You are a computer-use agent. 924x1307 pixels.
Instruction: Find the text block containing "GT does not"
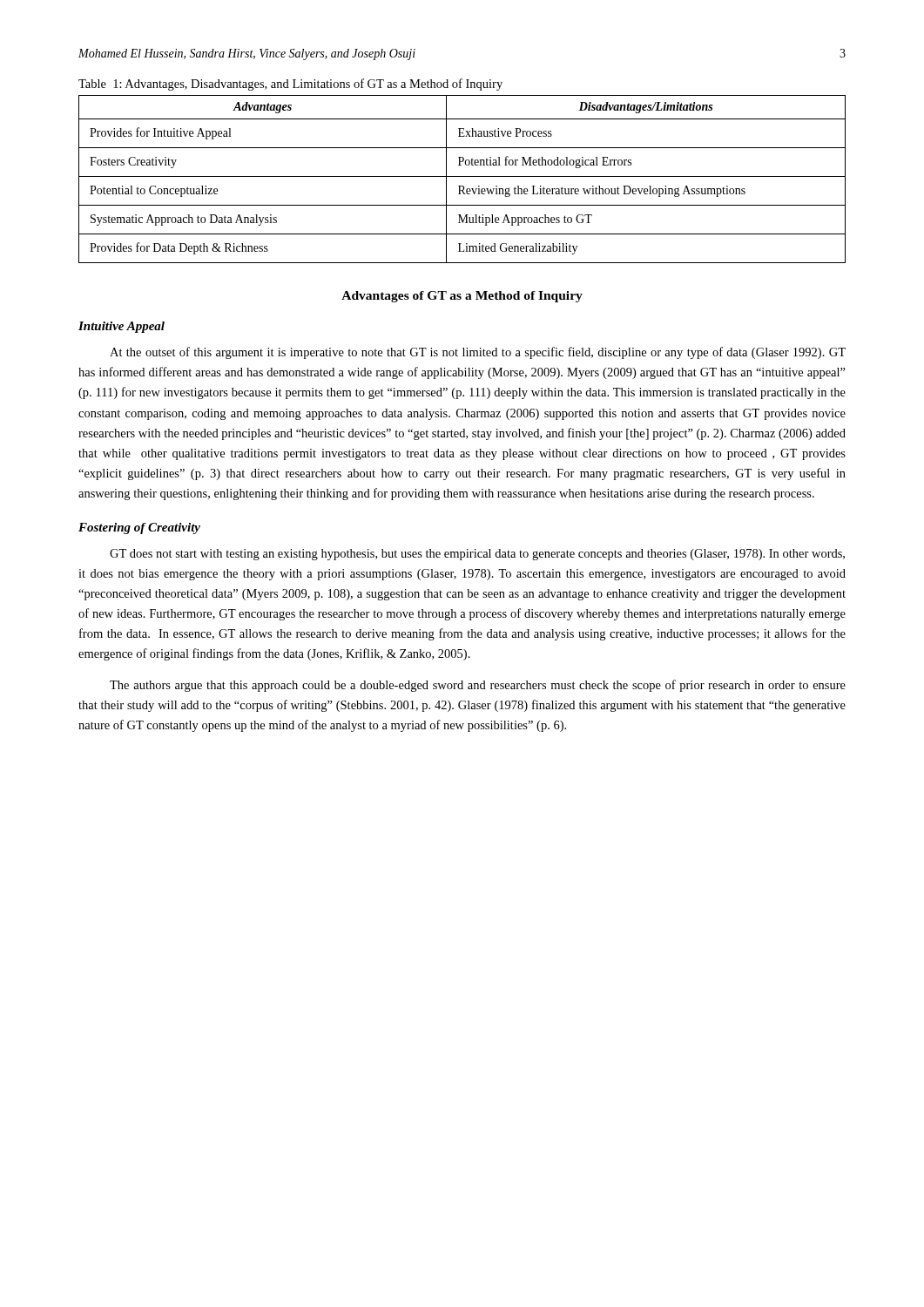point(462,603)
